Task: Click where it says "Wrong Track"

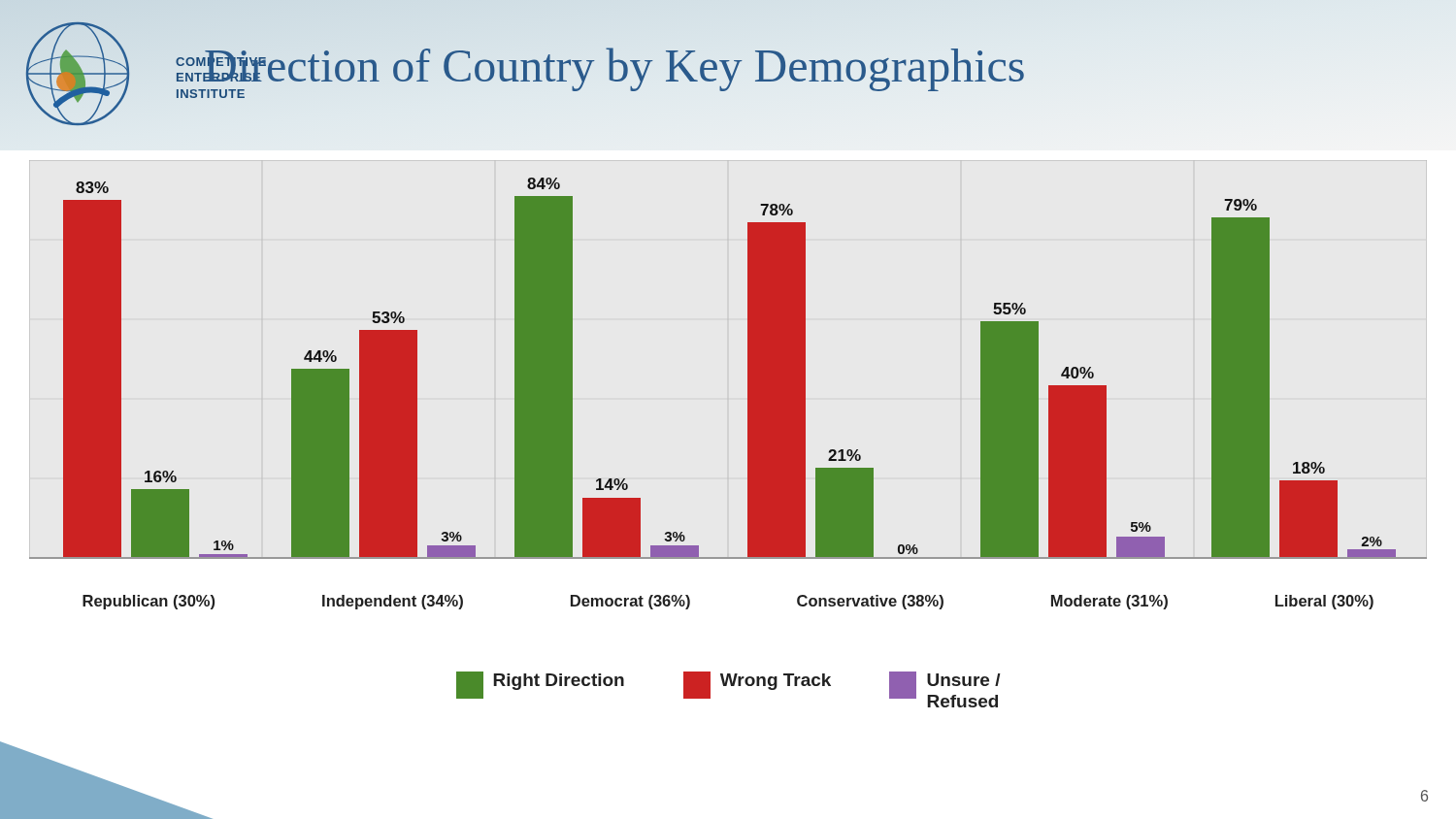Action: tap(757, 684)
